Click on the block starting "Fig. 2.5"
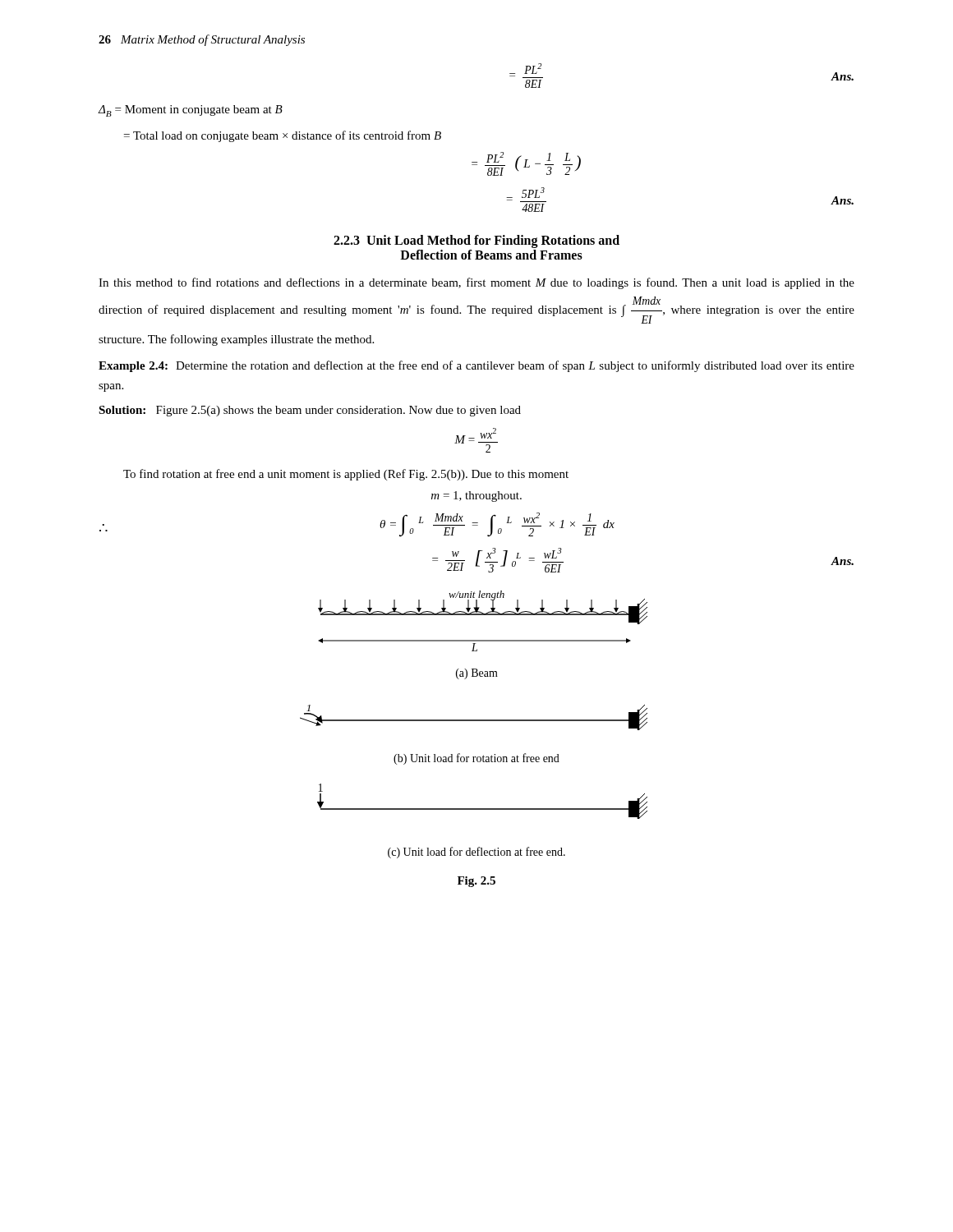This screenshot has height=1232, width=953. pos(476,880)
